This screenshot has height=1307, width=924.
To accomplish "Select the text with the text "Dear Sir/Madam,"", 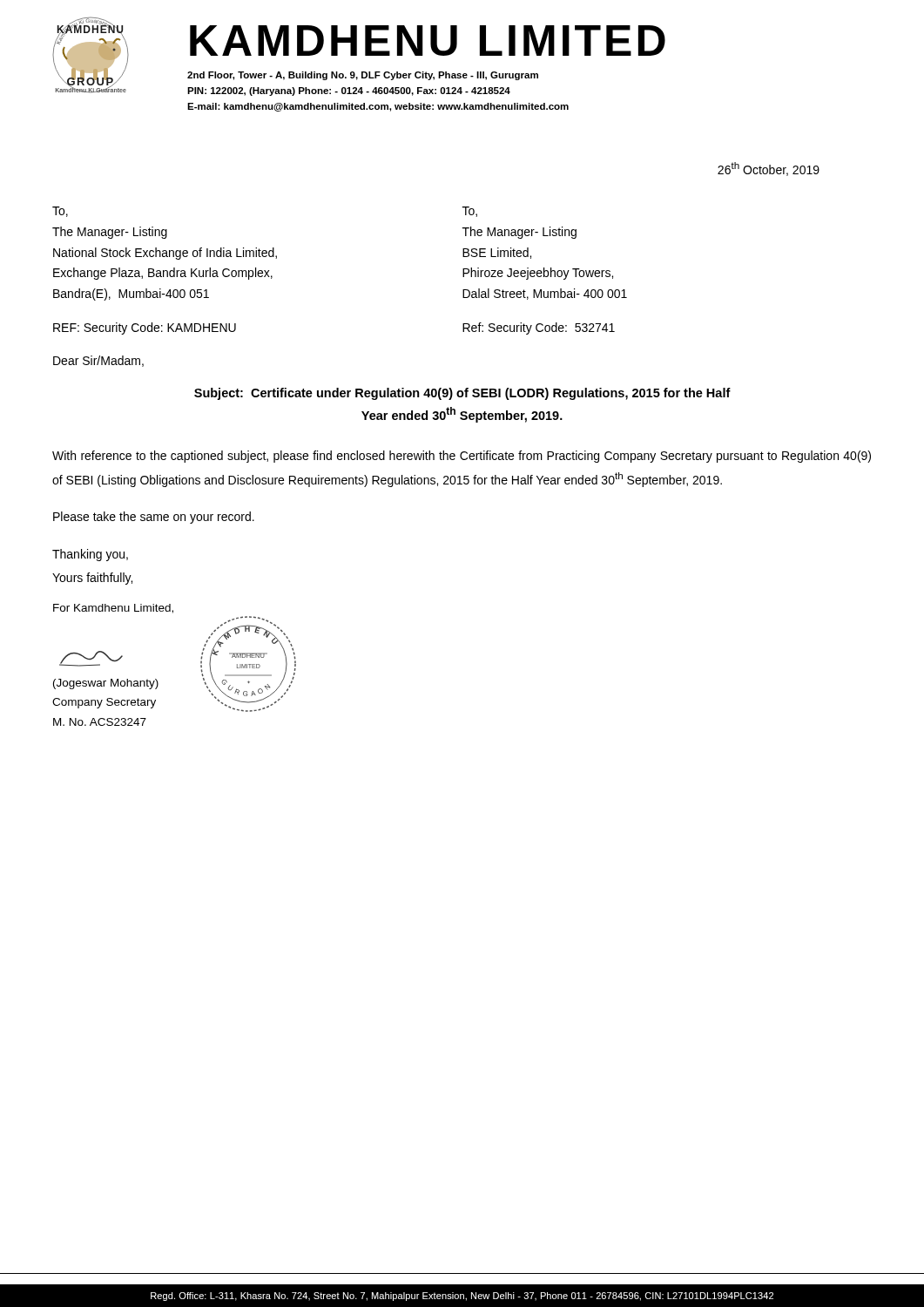I will click(x=98, y=361).
